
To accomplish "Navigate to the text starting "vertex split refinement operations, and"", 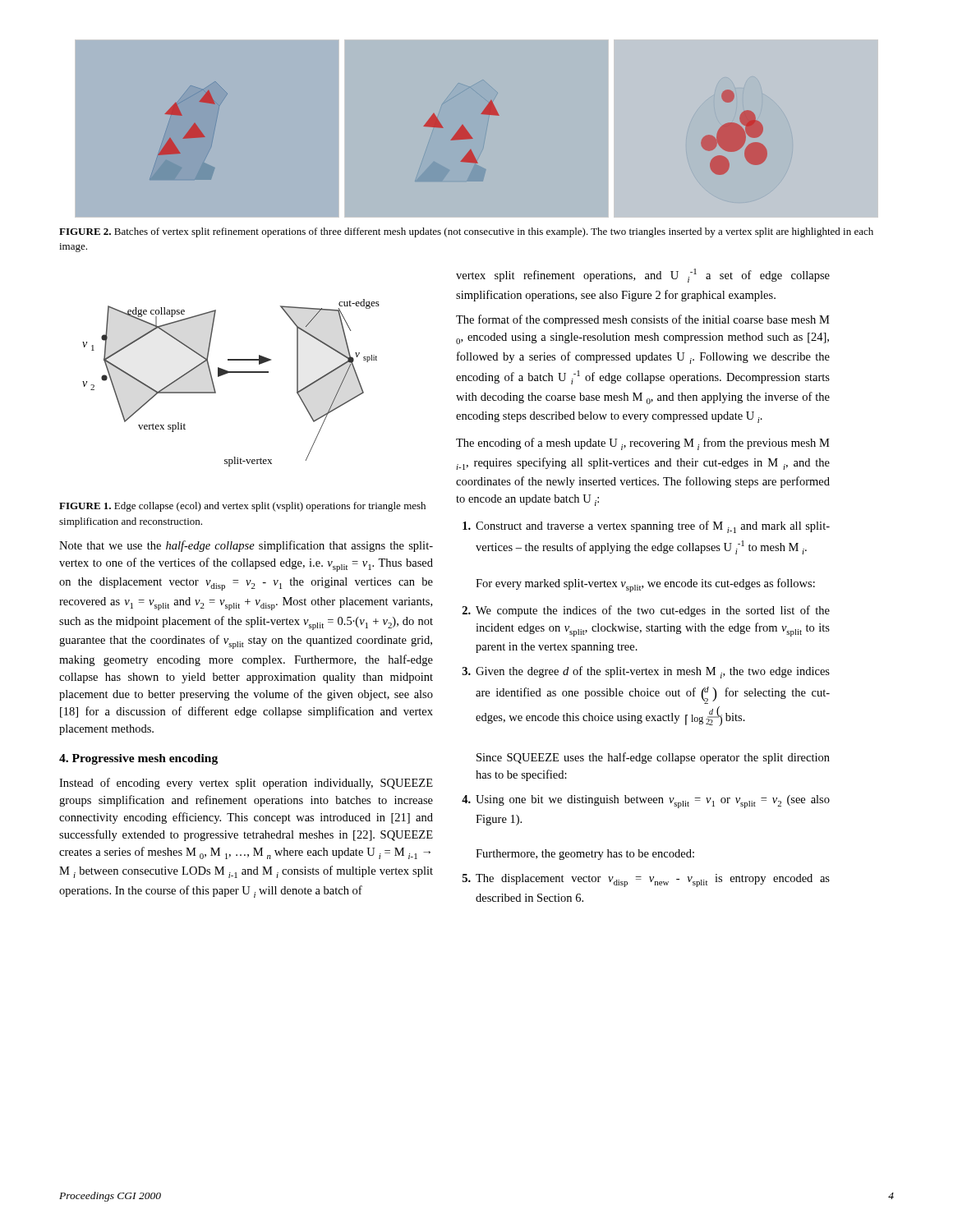I will [x=643, y=388].
